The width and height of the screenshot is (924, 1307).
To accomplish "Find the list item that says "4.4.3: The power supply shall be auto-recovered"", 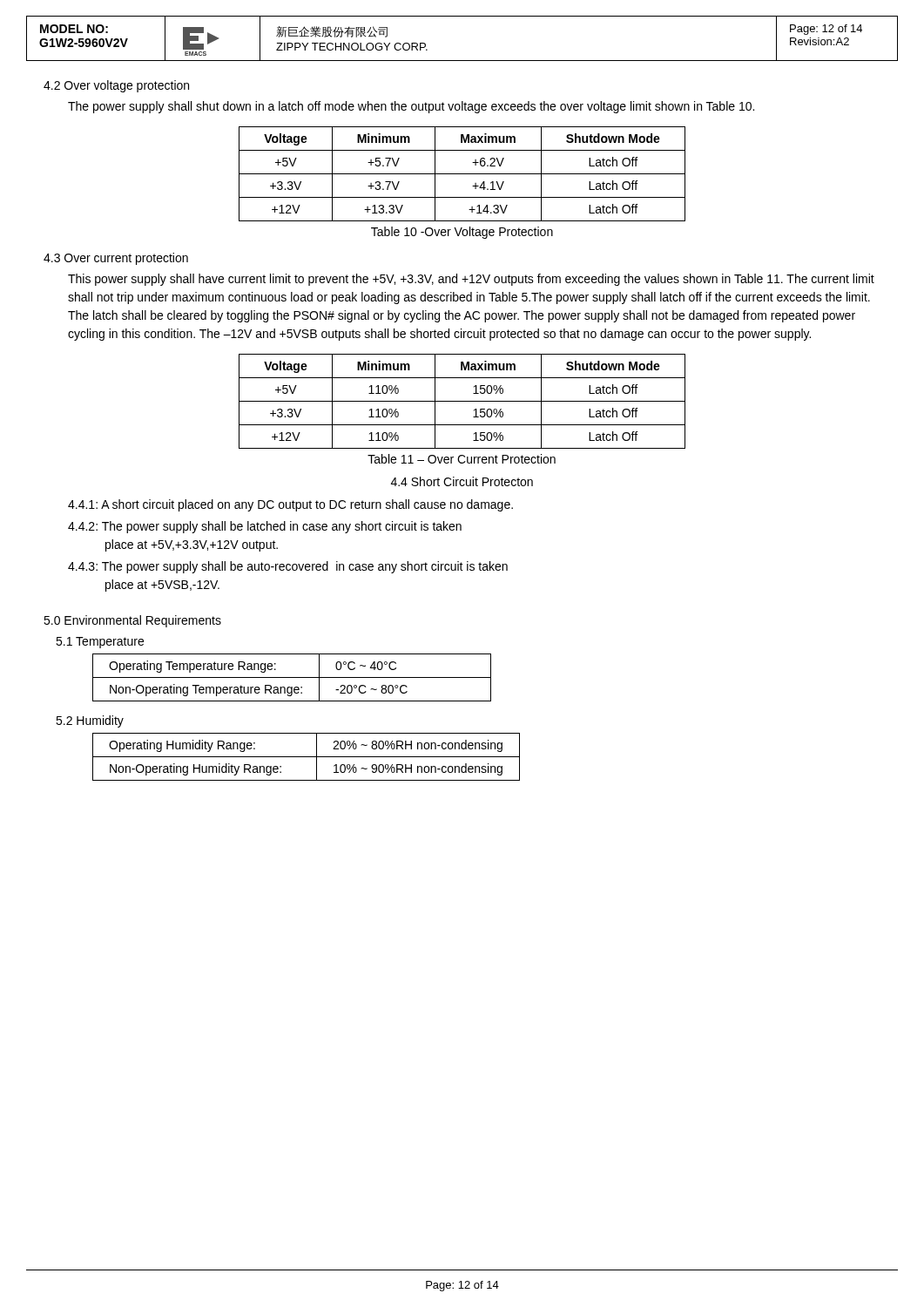I will pos(474,577).
